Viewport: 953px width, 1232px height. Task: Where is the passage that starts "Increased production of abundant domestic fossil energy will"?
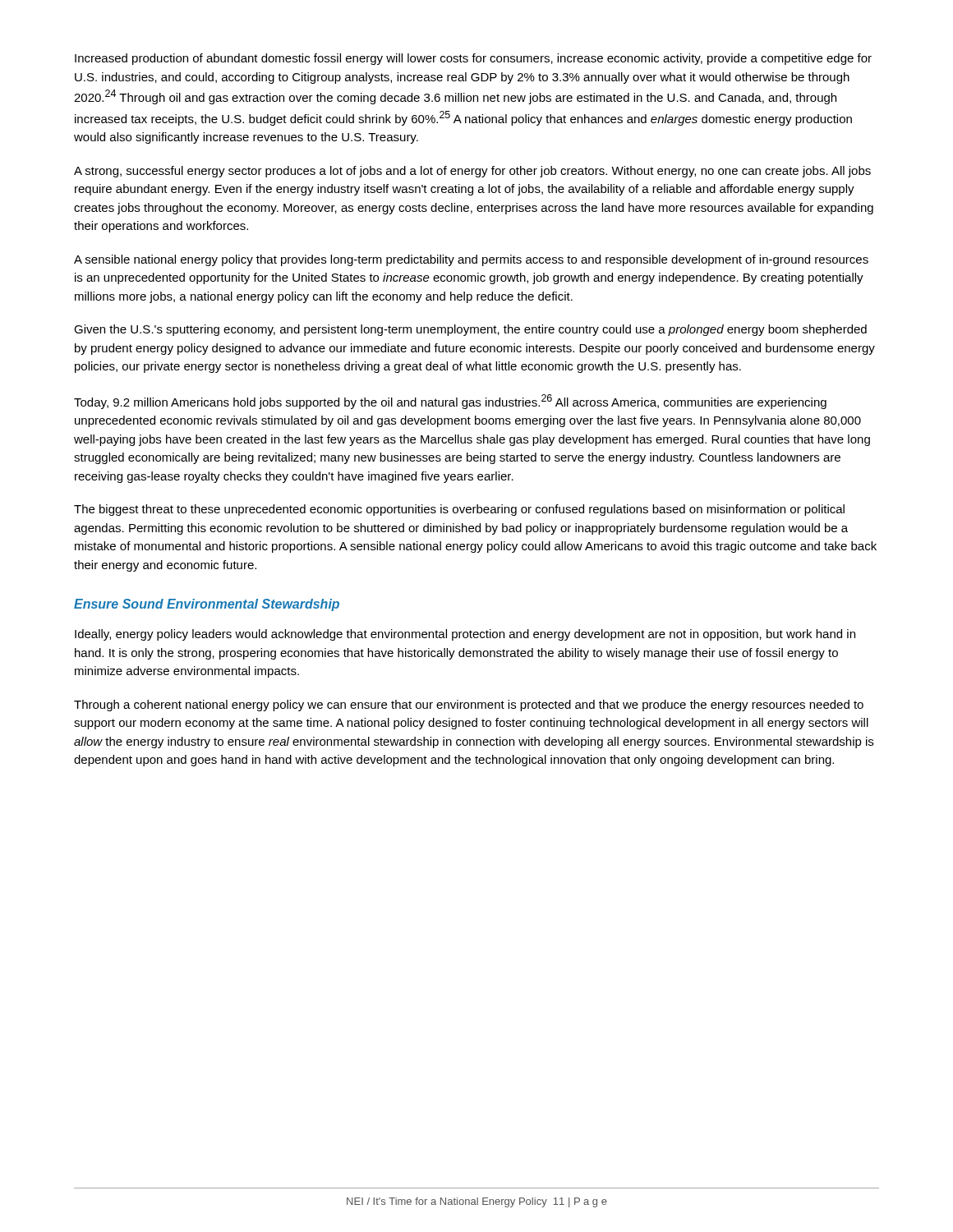point(473,97)
